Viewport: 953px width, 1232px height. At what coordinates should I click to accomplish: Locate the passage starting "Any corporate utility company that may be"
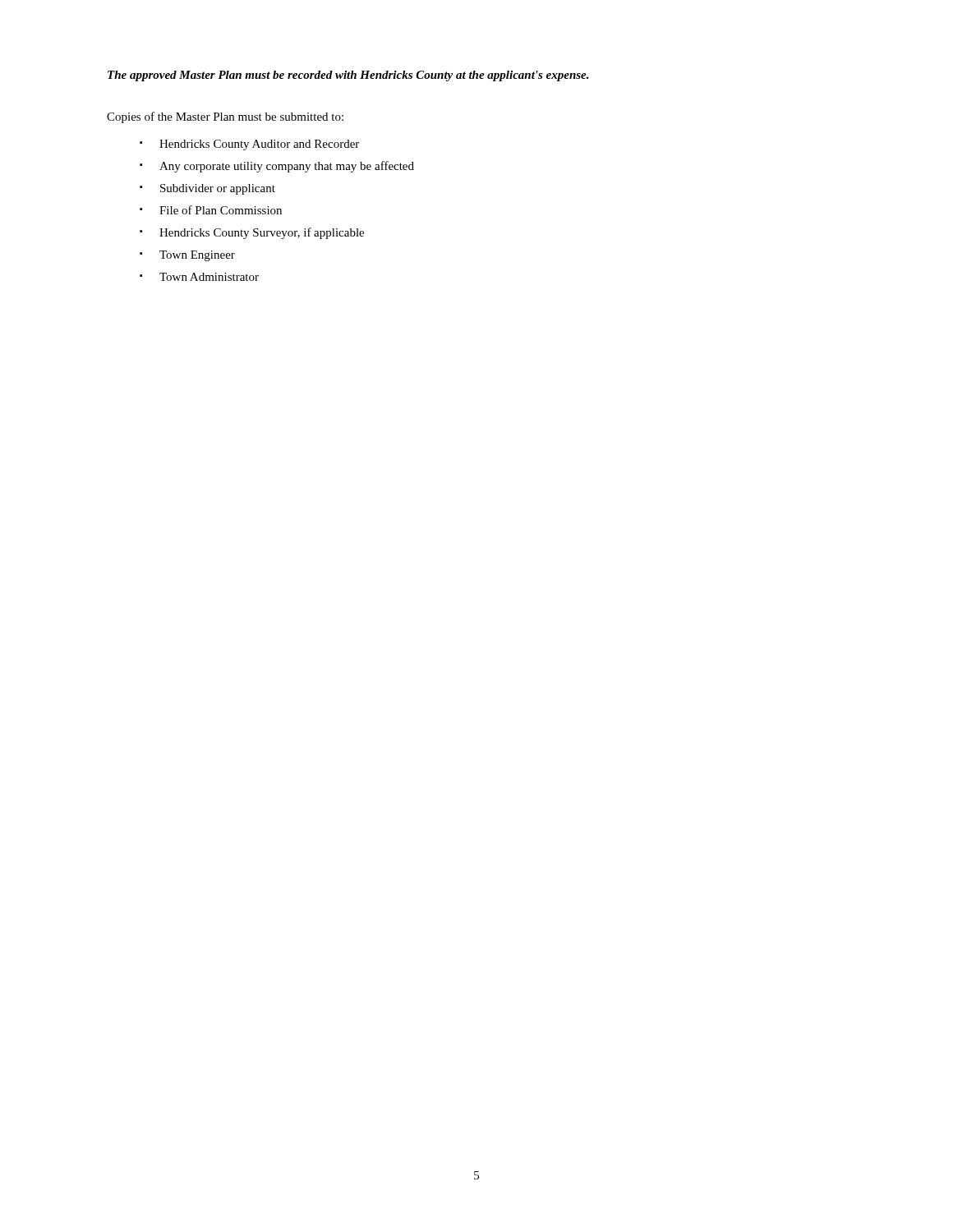pyautogui.click(x=287, y=166)
